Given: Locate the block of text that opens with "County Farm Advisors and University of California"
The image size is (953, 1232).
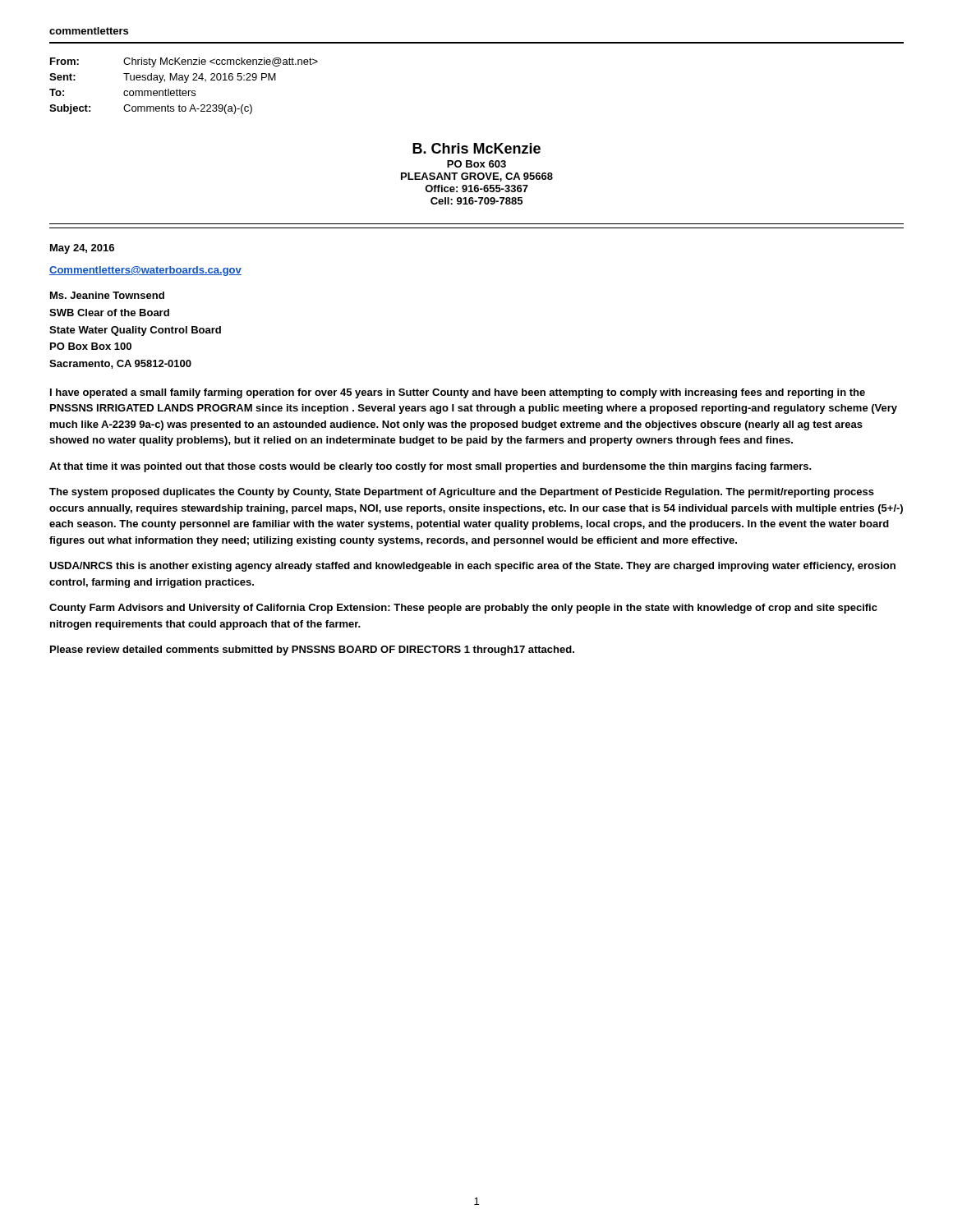Looking at the screenshot, I should (463, 616).
